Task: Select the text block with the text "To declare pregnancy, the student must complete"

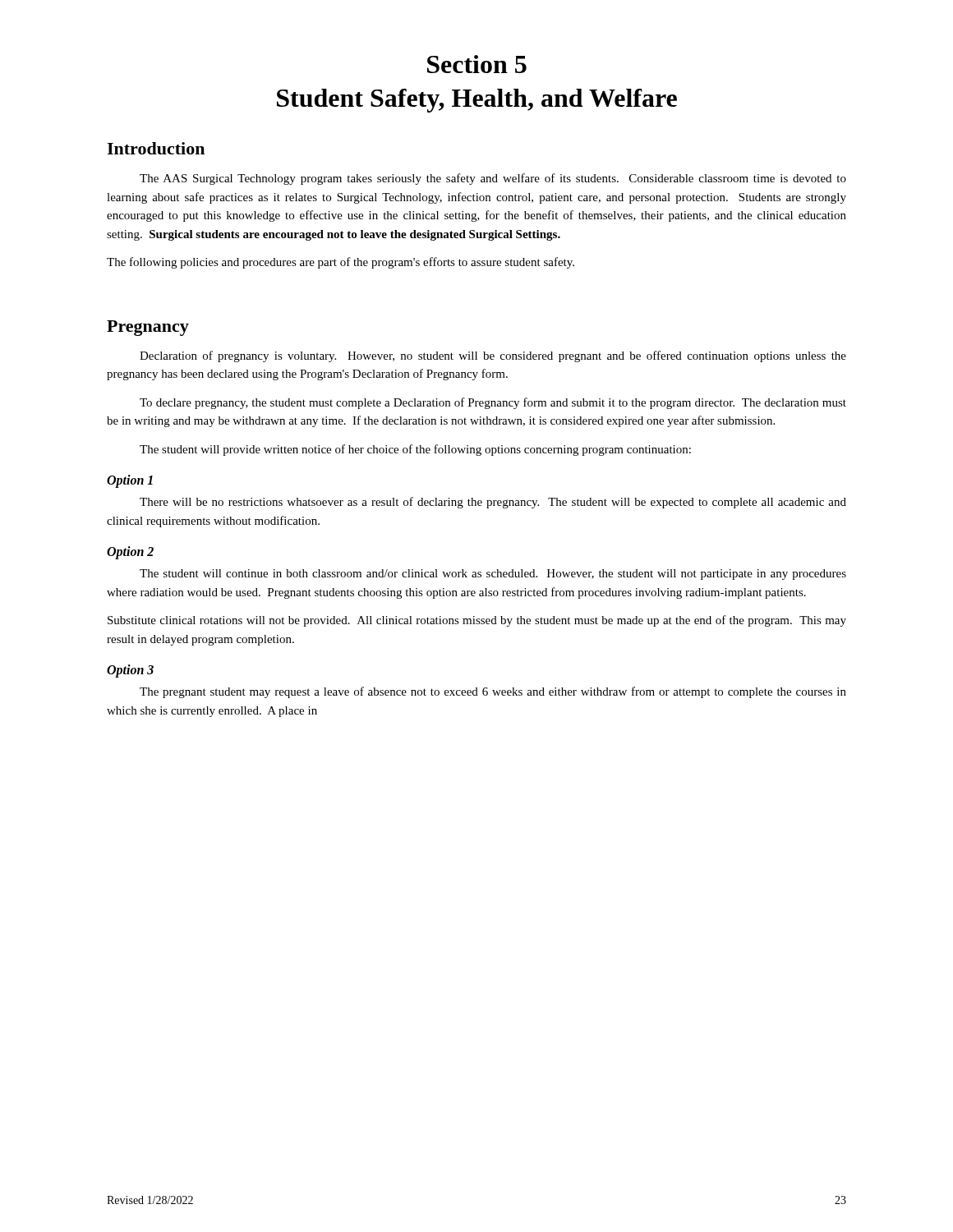Action: coord(476,411)
